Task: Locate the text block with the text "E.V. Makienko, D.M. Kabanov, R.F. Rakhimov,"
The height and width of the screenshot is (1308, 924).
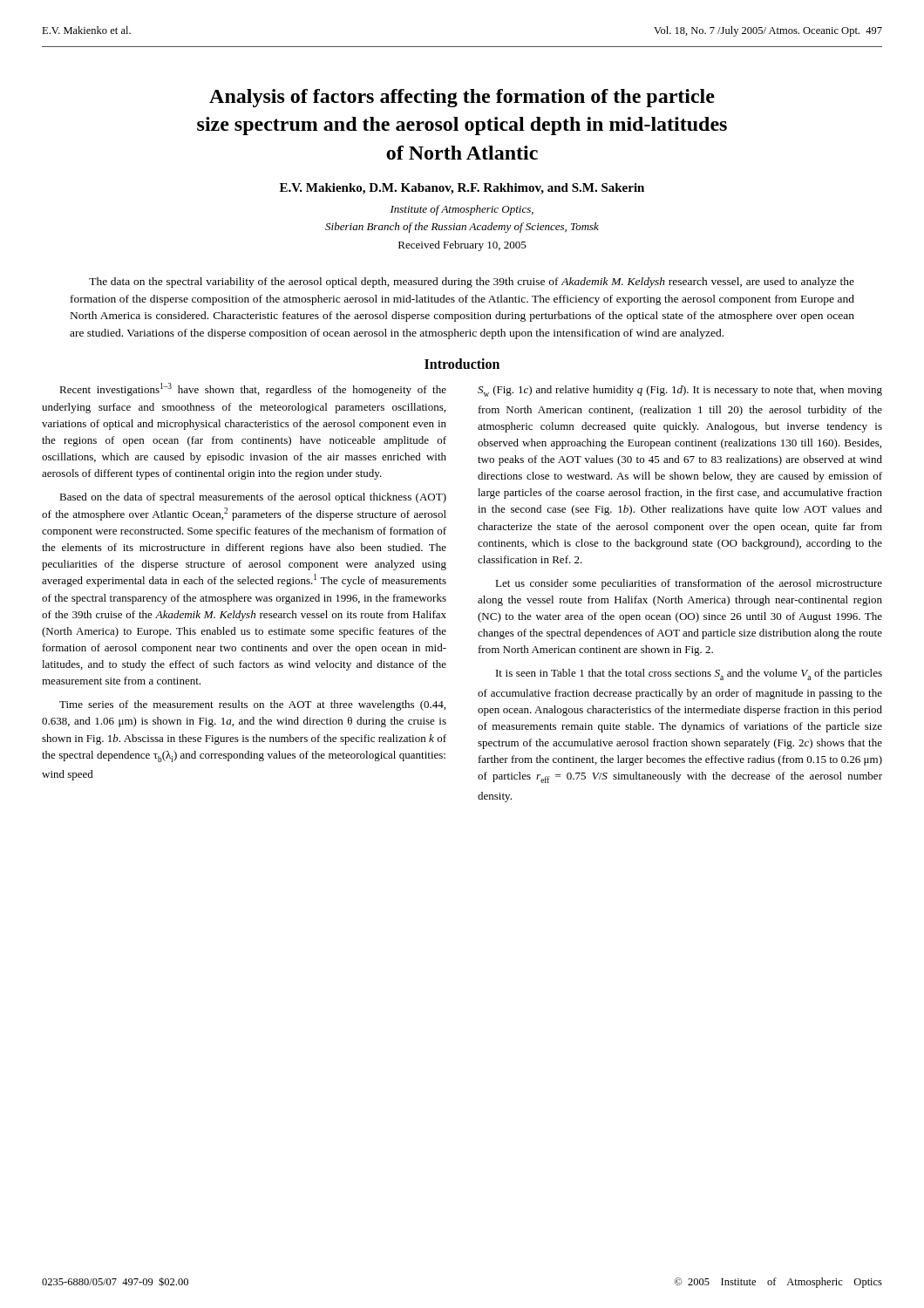Action: (462, 188)
